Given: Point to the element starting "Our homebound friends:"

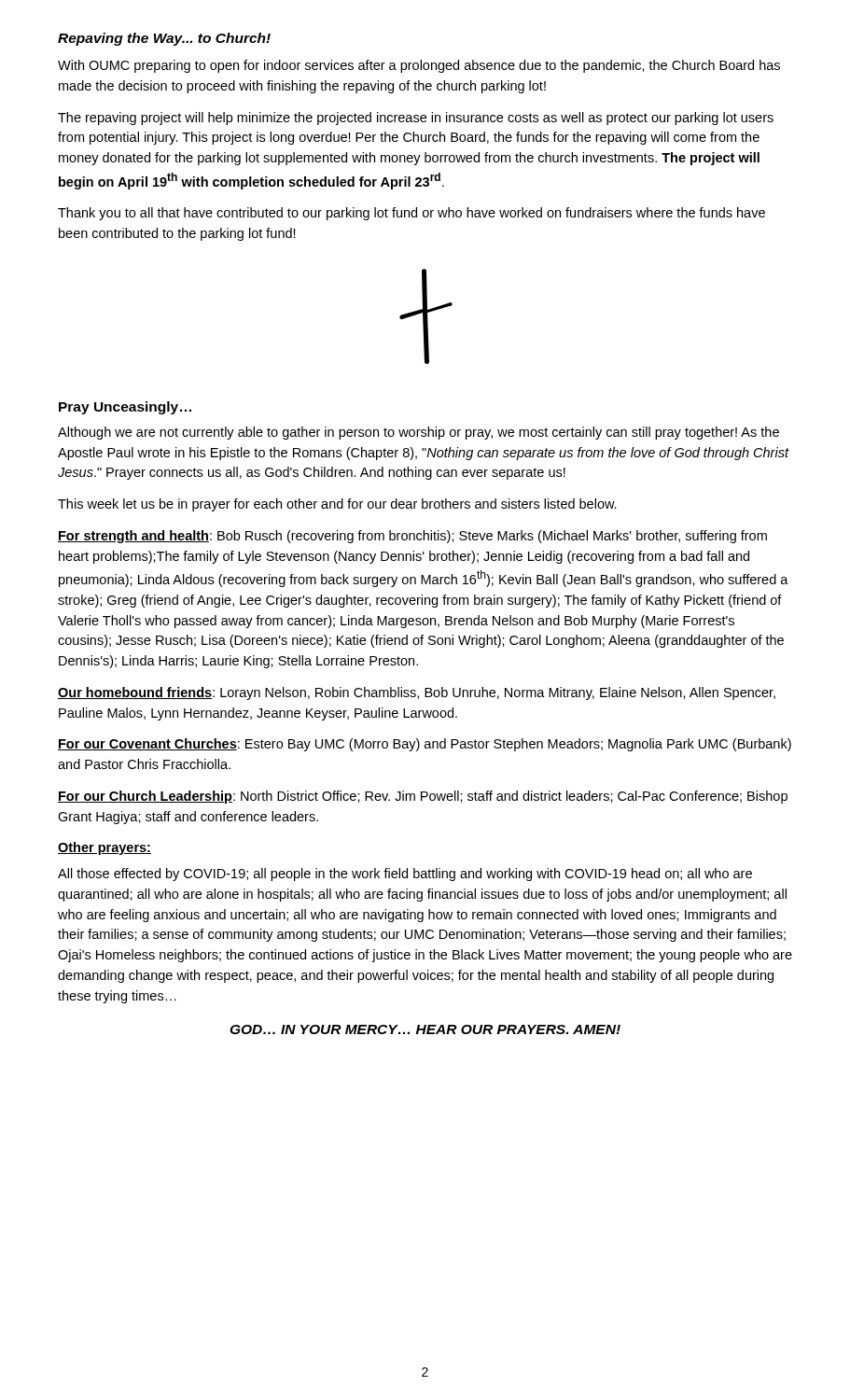Looking at the screenshot, I should coord(417,703).
